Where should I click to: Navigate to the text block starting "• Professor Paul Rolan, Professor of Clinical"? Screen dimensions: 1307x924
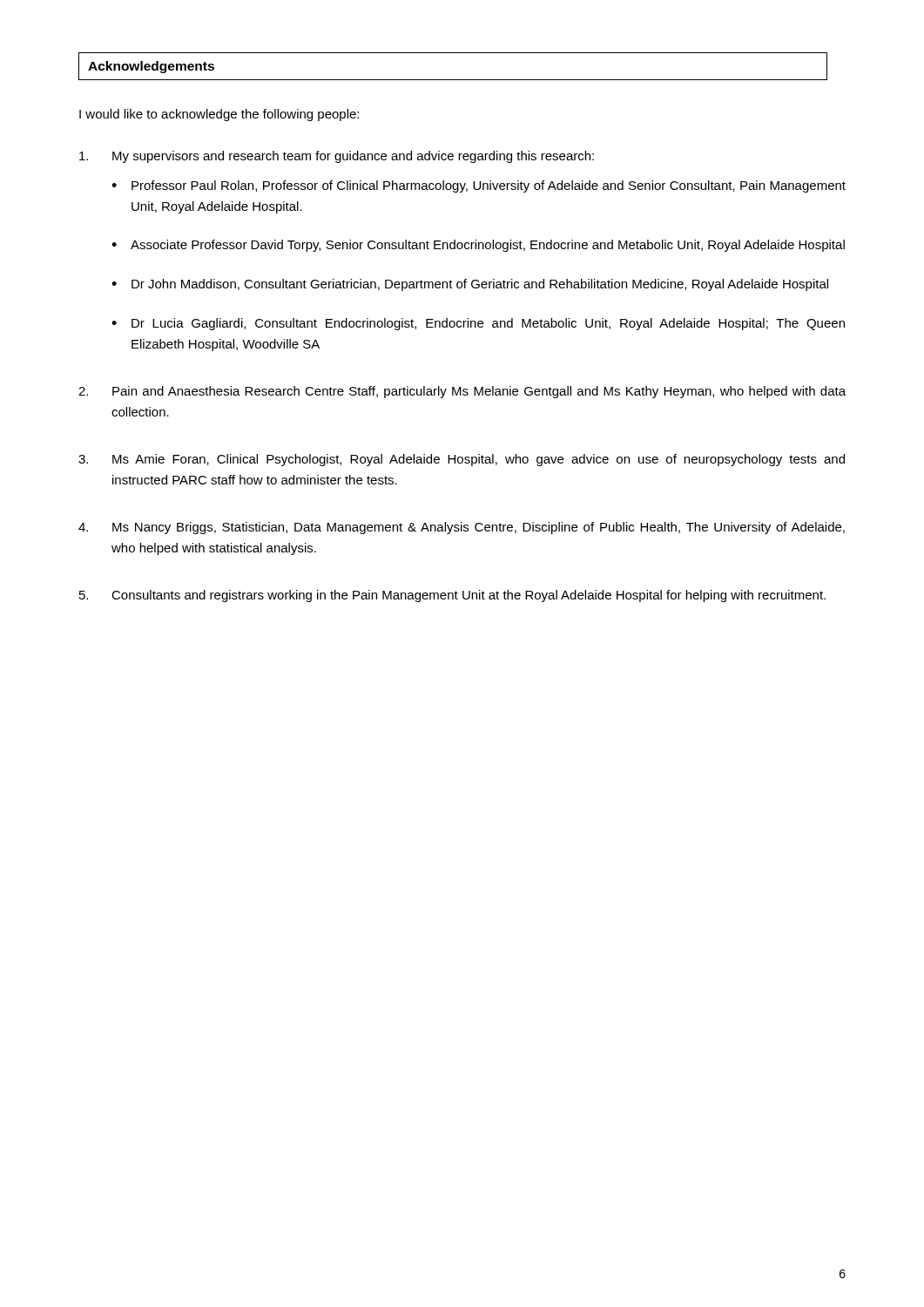coord(479,196)
